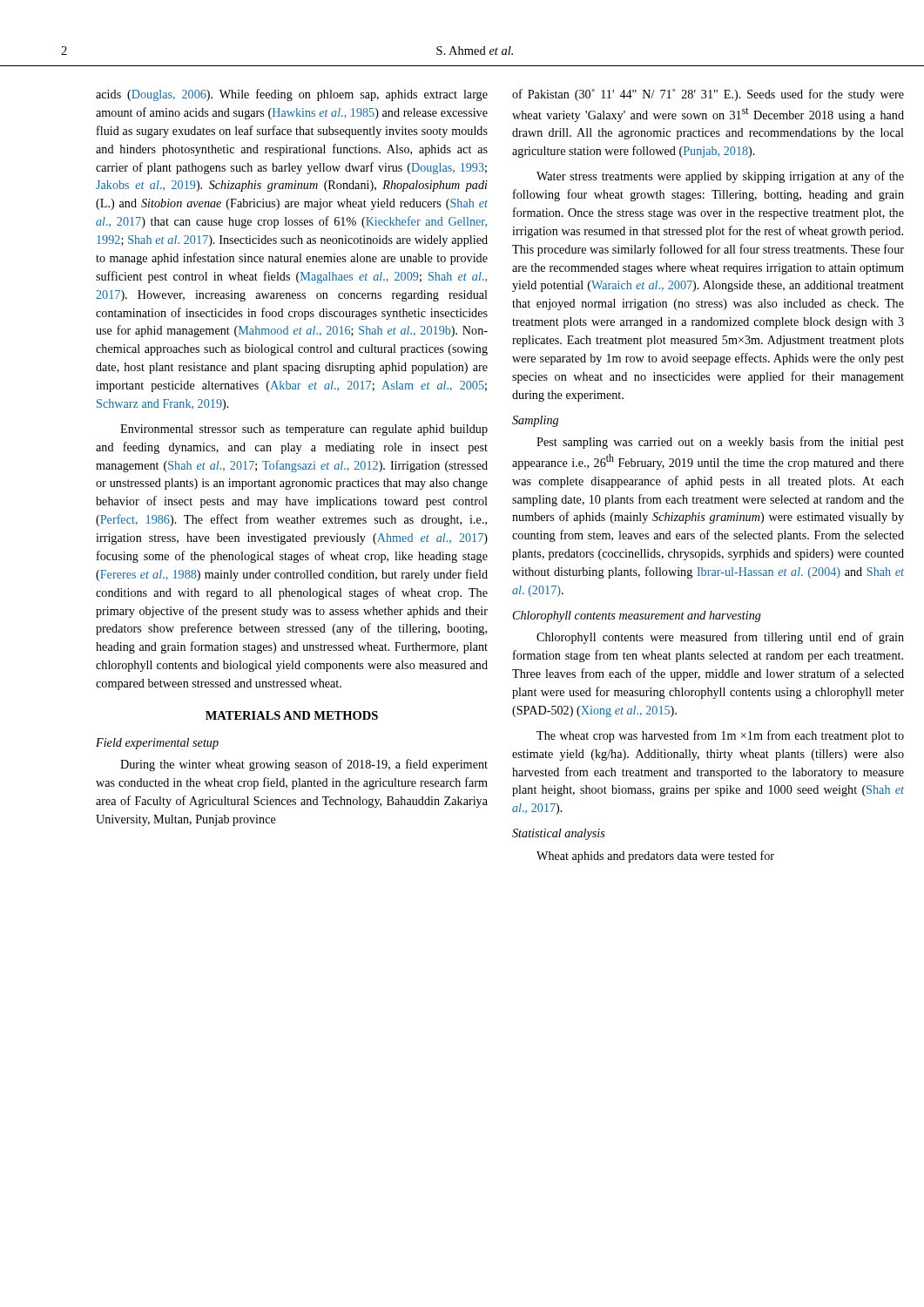Select the section header containing "Chlorophyll contents measurement and"
Viewport: 924px width, 1307px height.
coord(637,615)
